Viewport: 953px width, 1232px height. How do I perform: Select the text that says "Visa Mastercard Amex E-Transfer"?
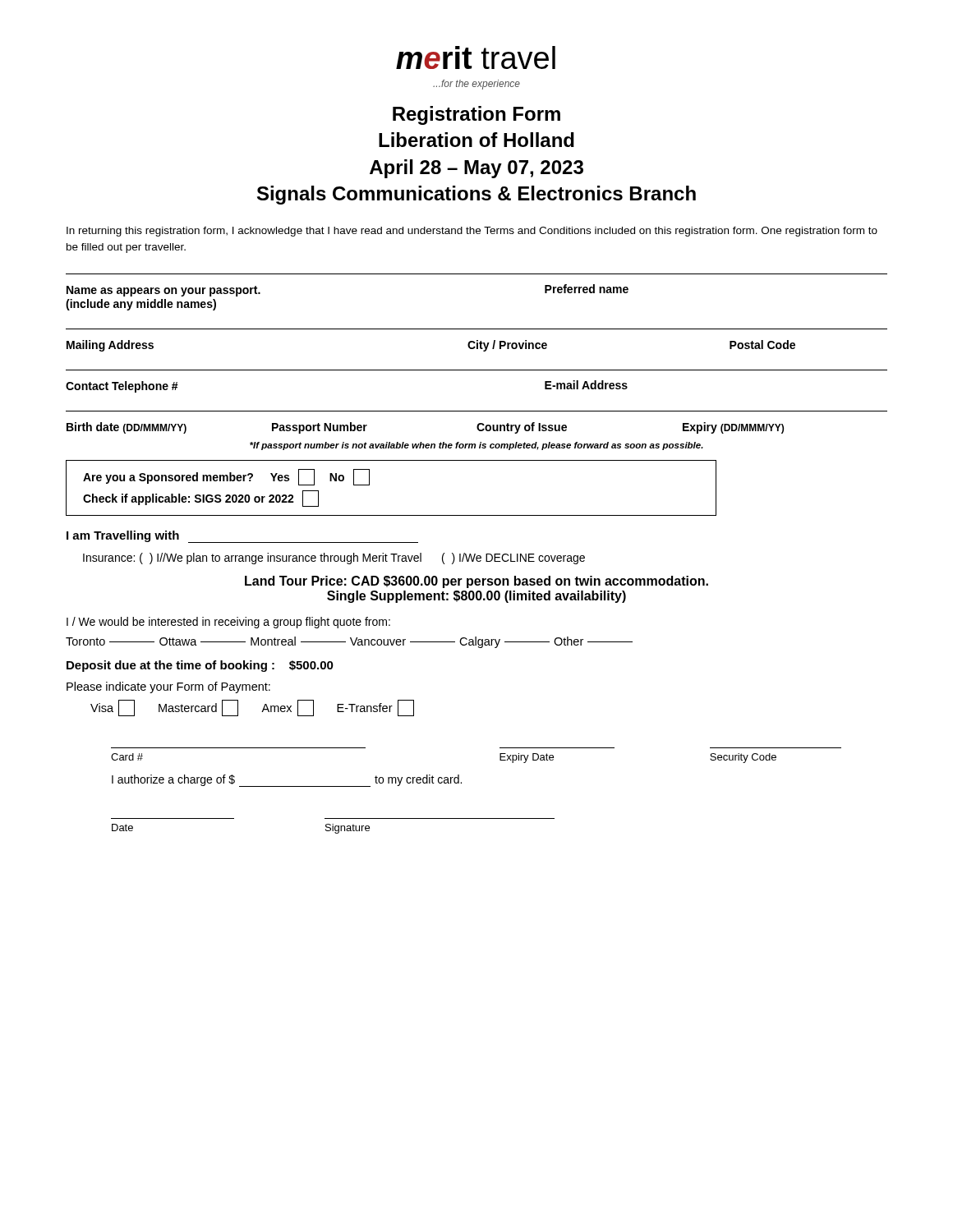(x=252, y=708)
